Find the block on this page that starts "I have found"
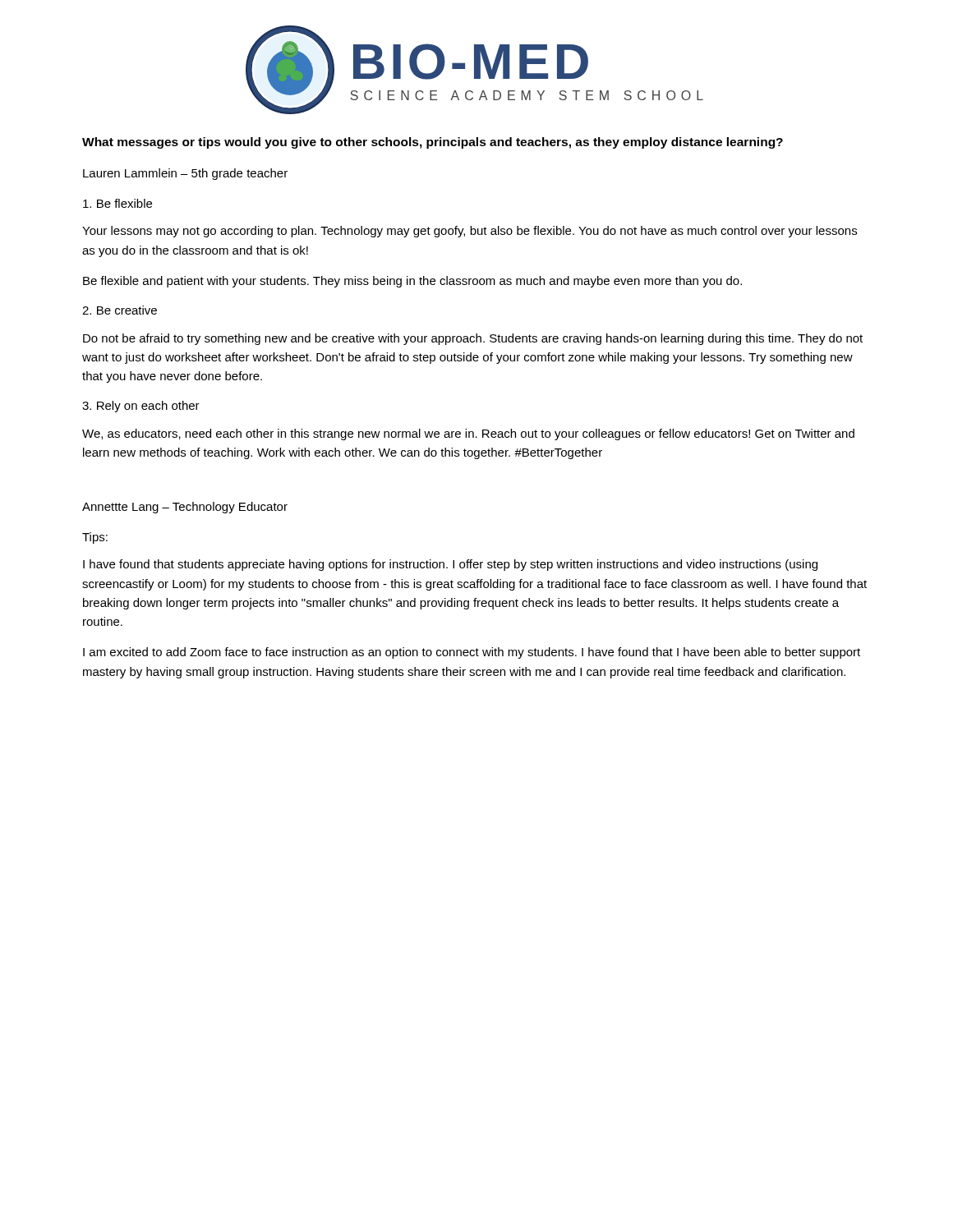953x1232 pixels. 474,593
